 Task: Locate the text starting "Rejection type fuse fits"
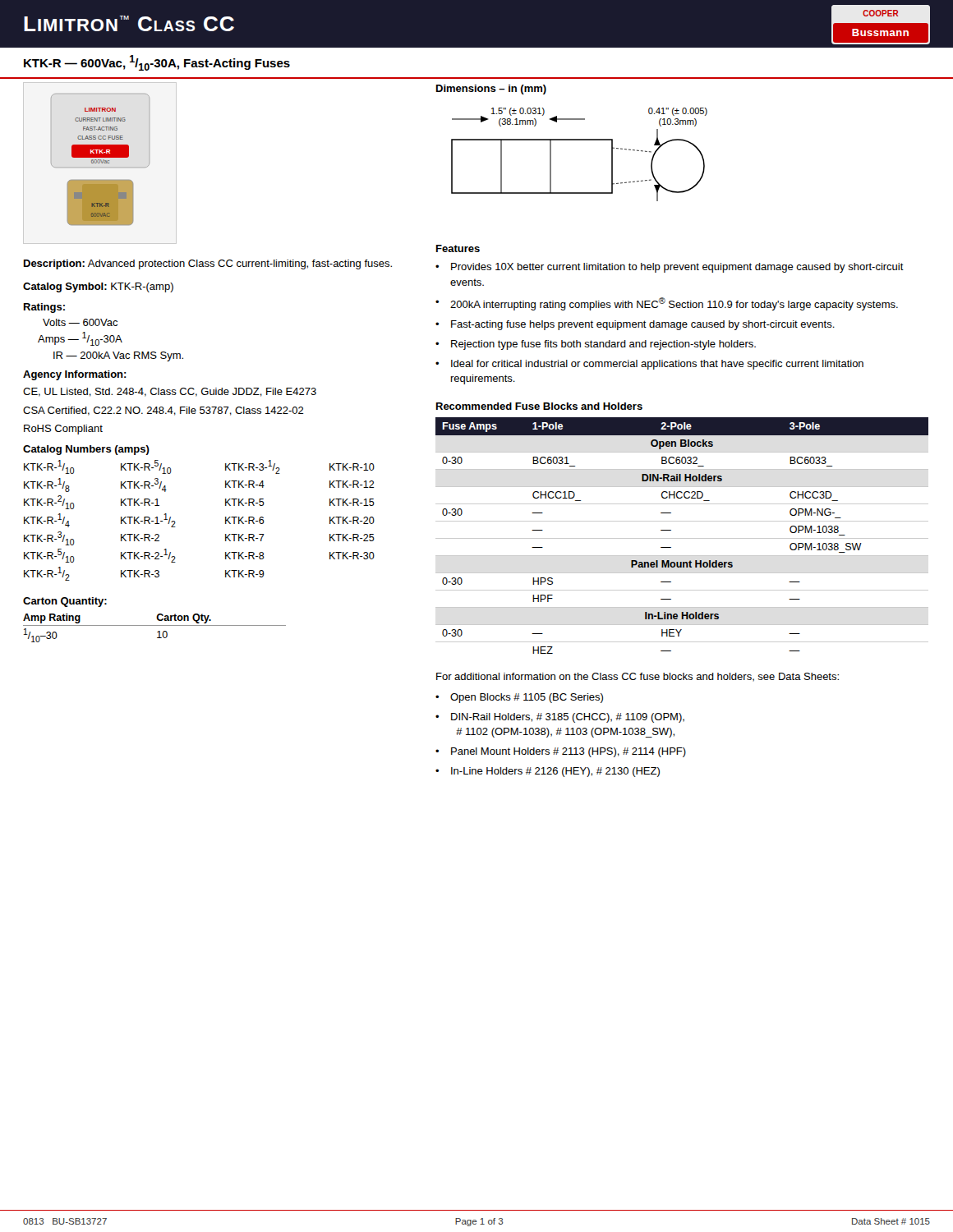point(603,343)
